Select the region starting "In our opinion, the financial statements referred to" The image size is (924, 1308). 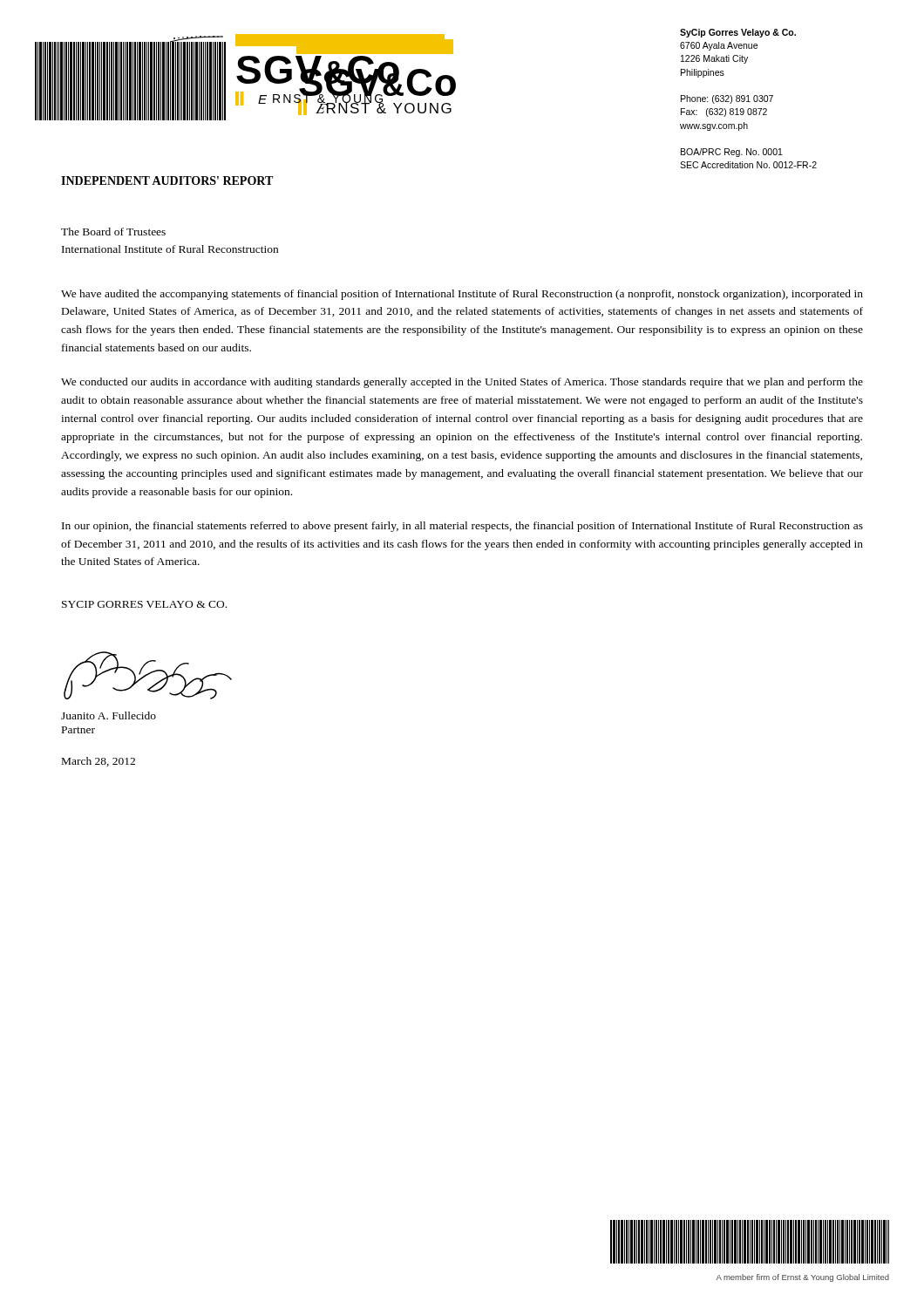coord(462,543)
